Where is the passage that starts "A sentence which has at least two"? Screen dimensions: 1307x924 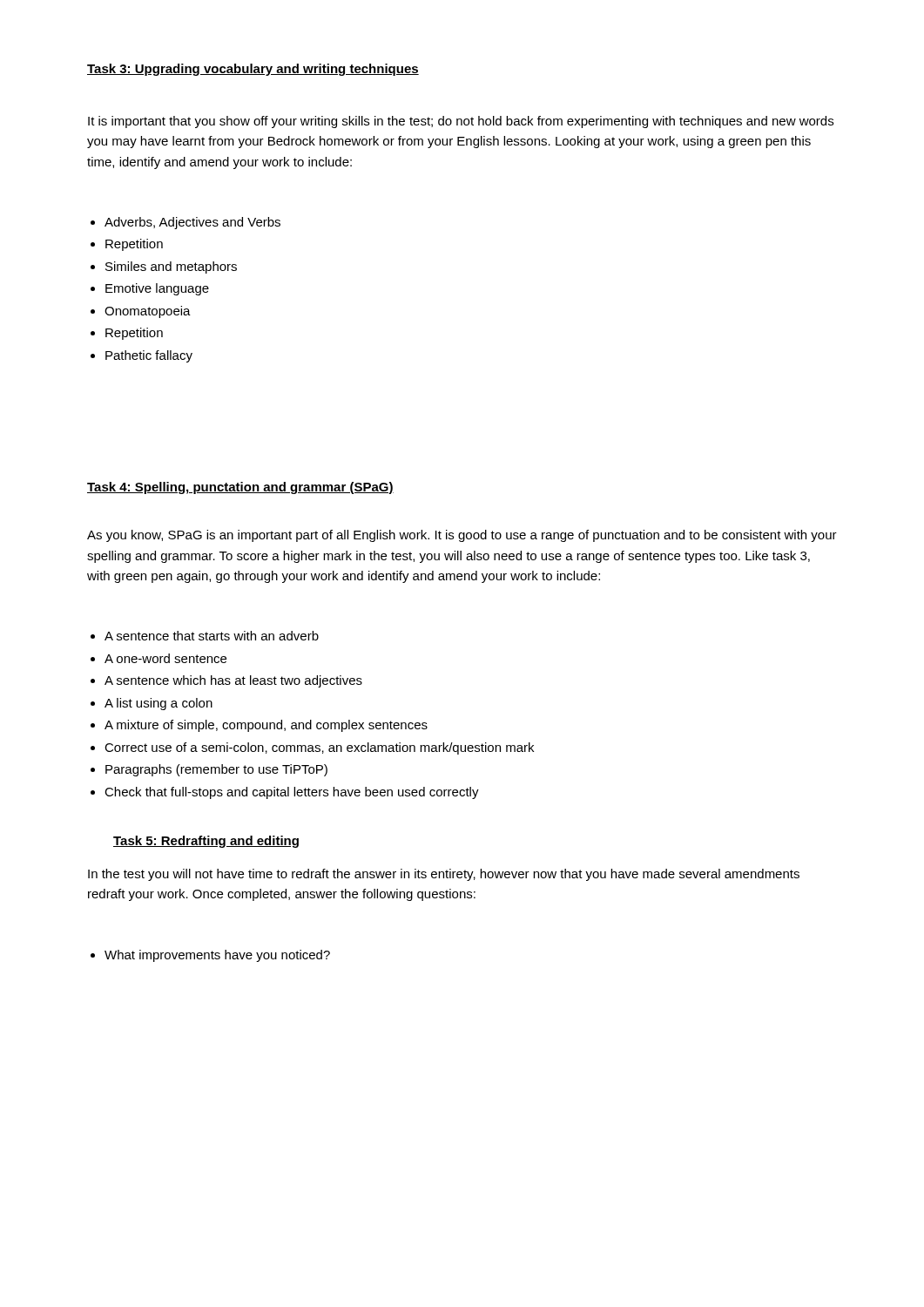233,680
